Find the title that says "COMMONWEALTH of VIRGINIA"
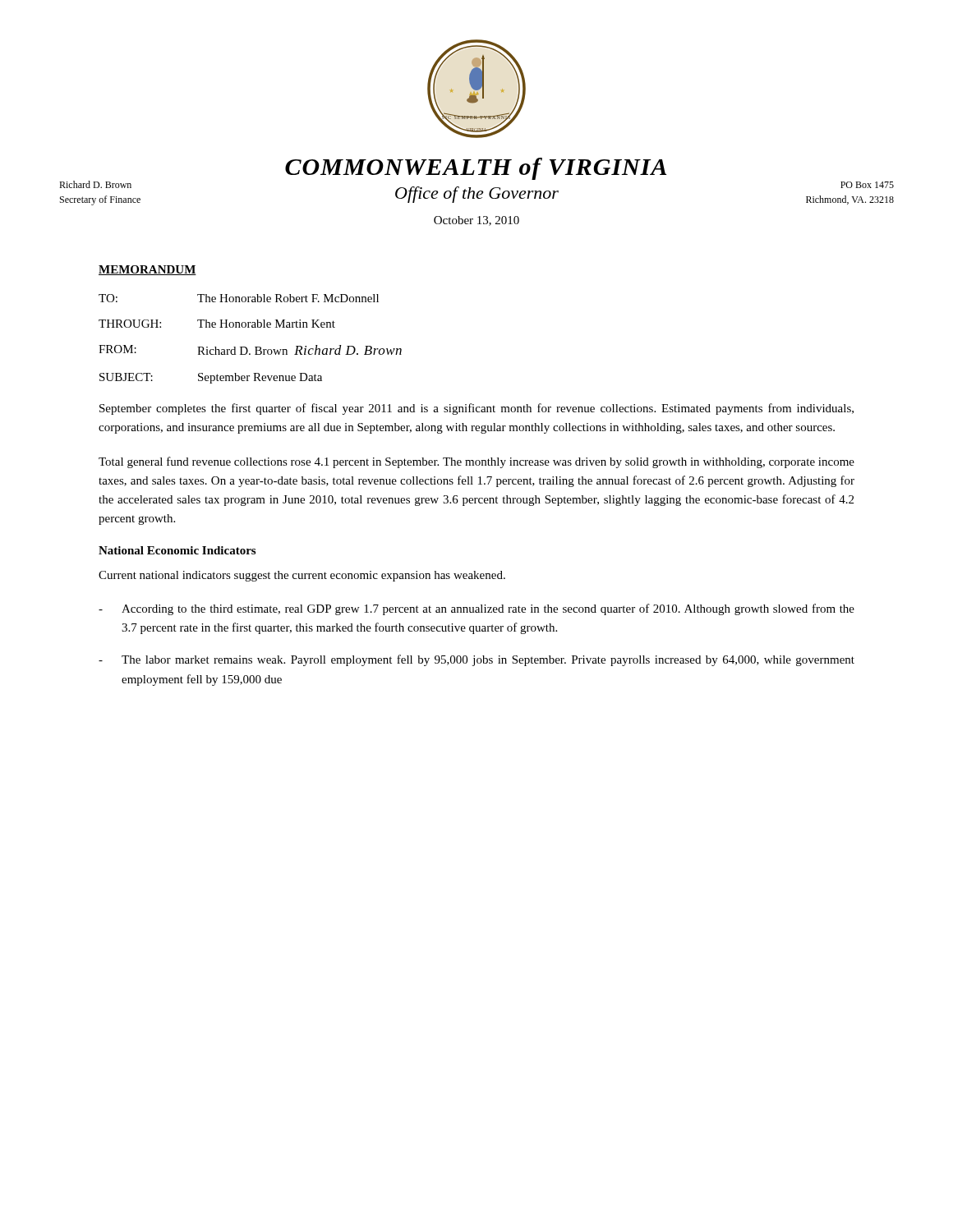The width and height of the screenshot is (953, 1232). [x=476, y=167]
